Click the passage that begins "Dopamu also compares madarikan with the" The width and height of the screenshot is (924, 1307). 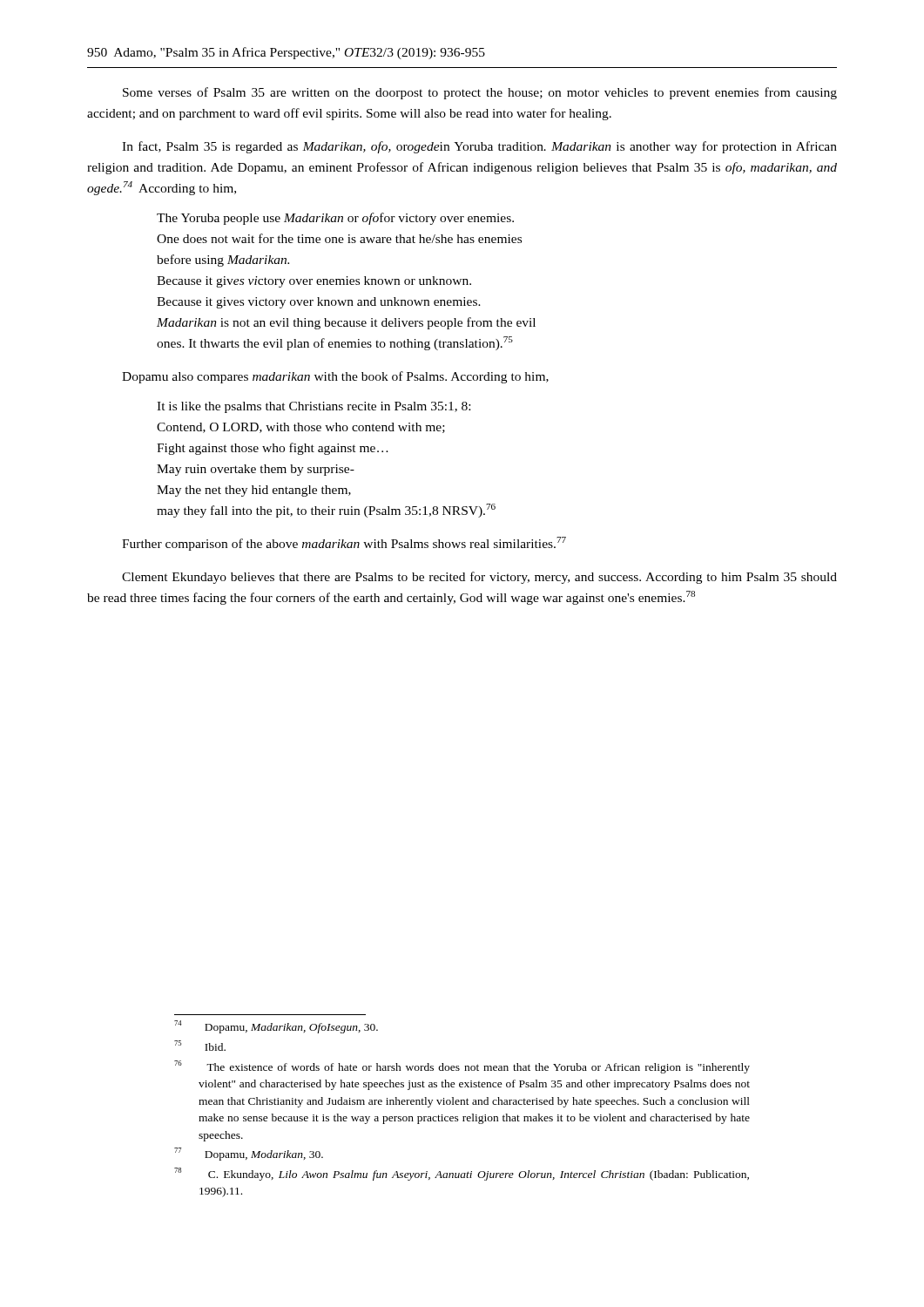[335, 376]
